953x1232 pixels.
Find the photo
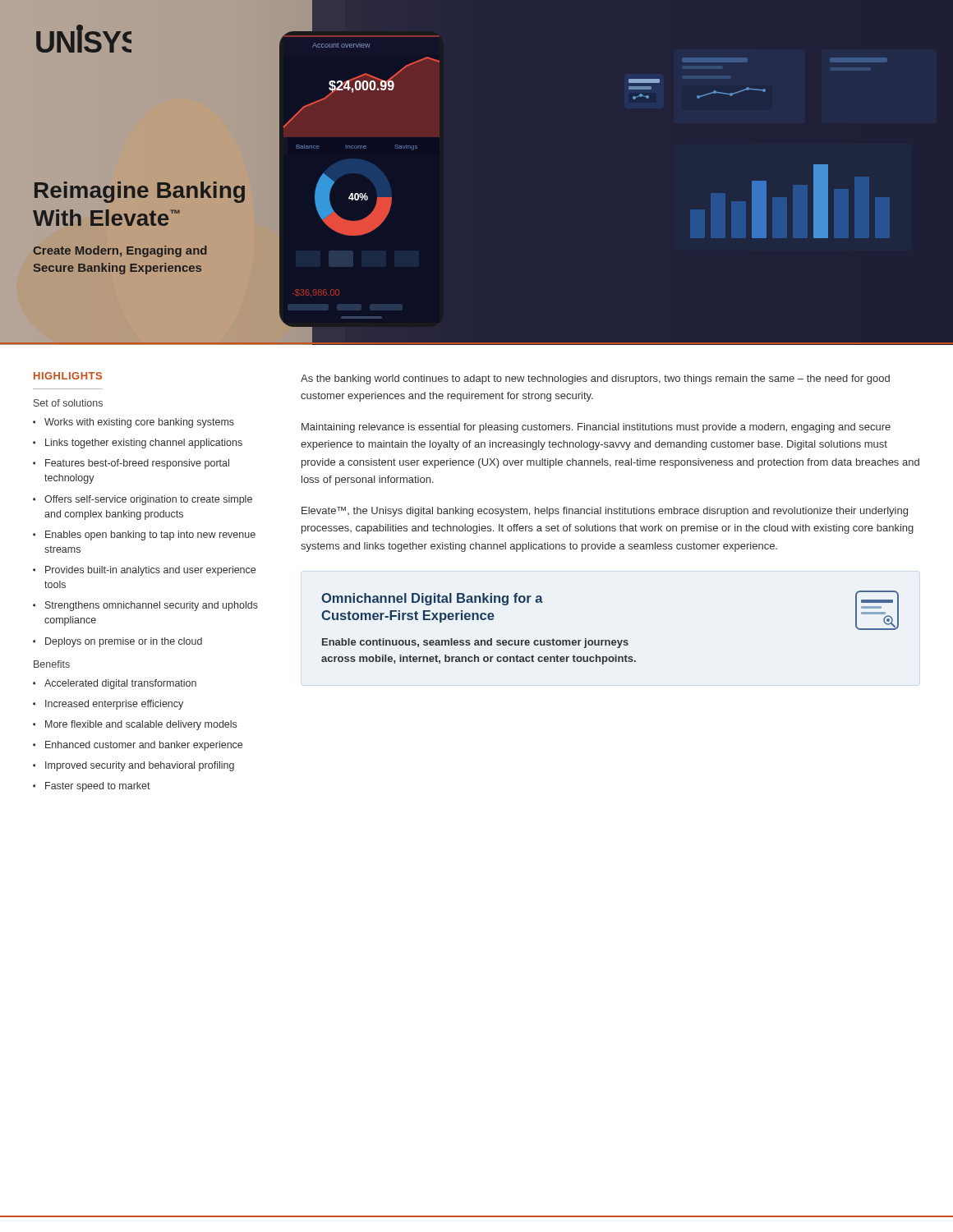(476, 172)
